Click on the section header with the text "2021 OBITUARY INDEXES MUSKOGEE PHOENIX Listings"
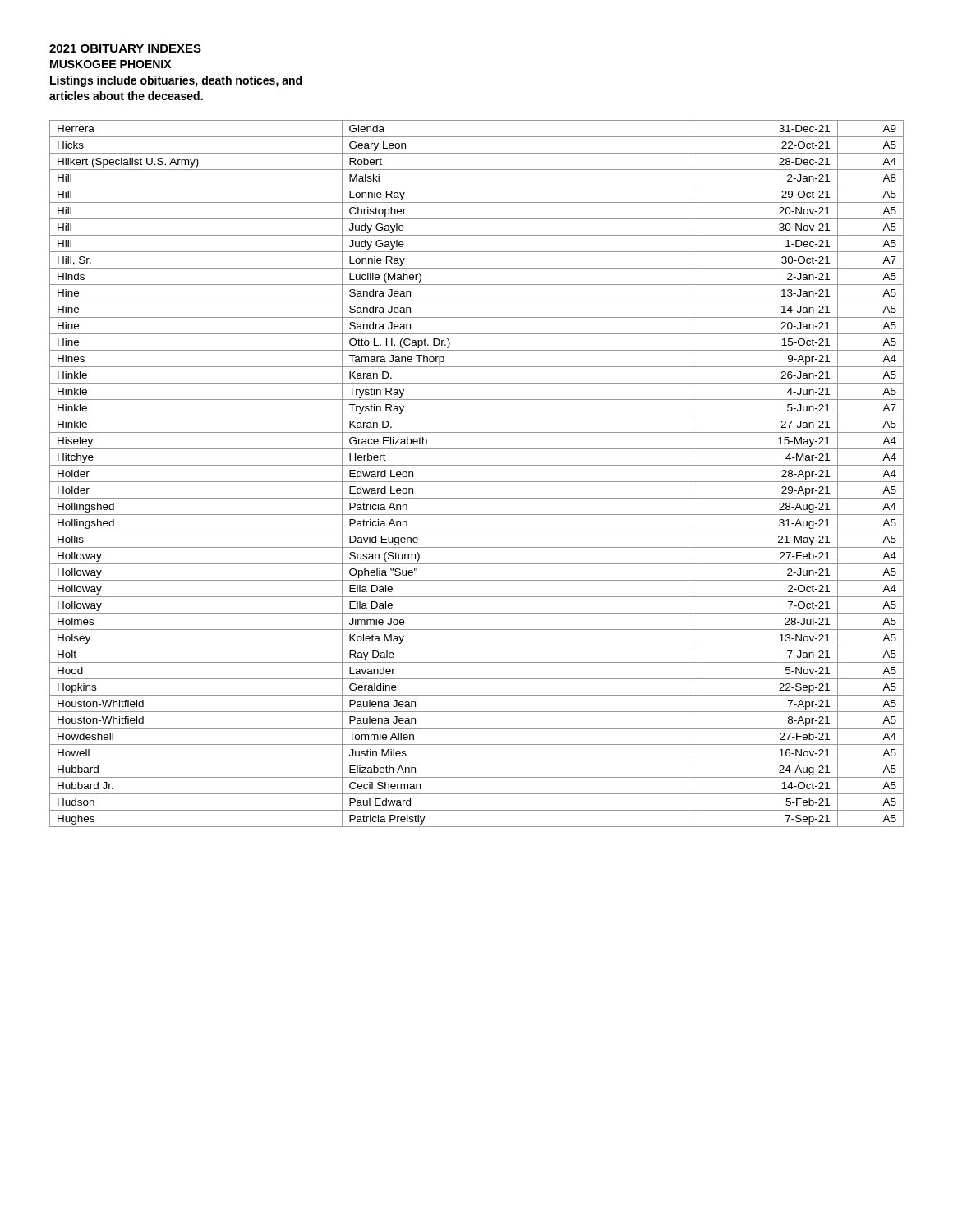The width and height of the screenshot is (953, 1232). pos(125,48)
